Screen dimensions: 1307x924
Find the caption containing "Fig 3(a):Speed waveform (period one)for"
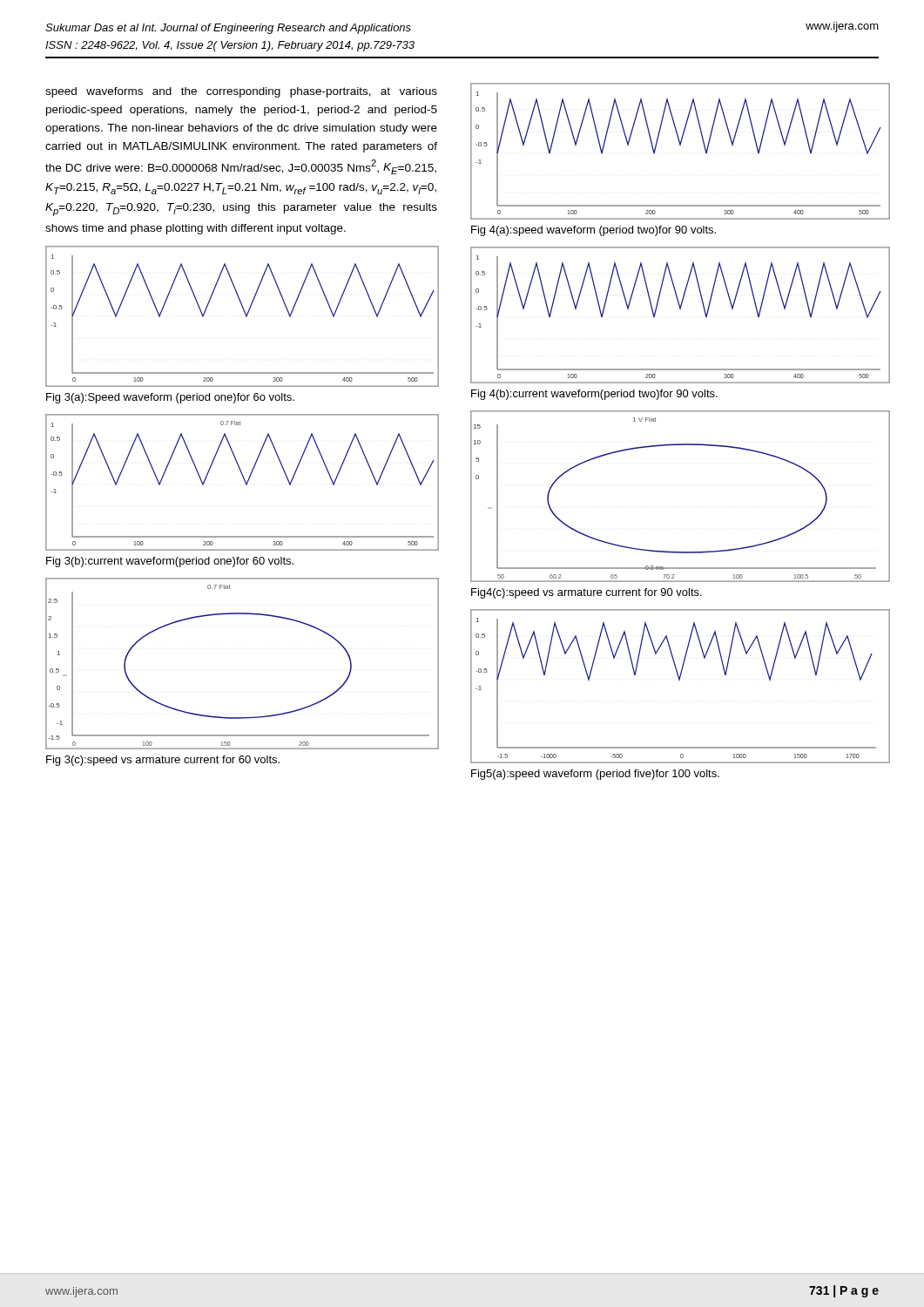coord(170,397)
